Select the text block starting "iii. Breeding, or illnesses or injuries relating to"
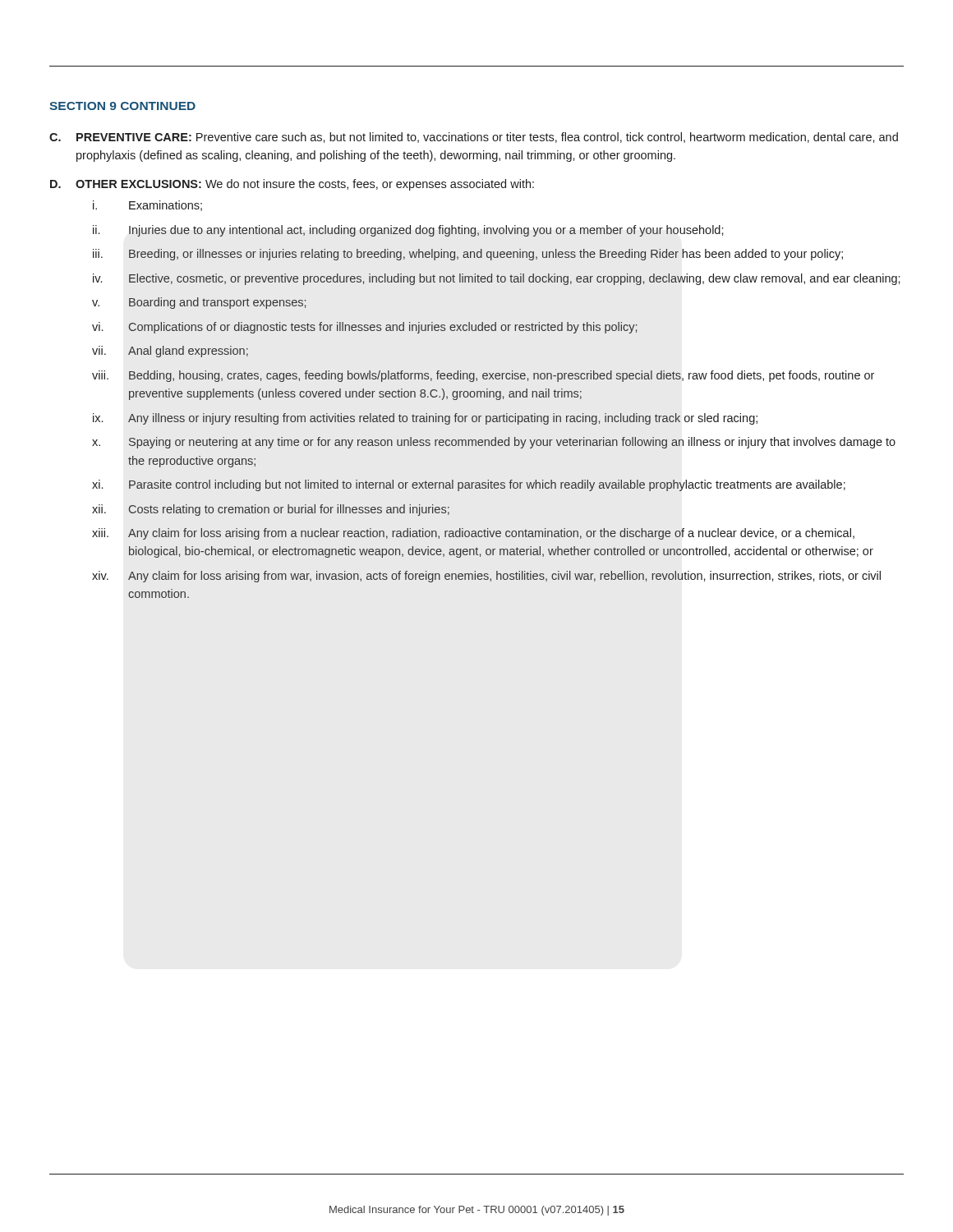953x1232 pixels. pos(468,254)
